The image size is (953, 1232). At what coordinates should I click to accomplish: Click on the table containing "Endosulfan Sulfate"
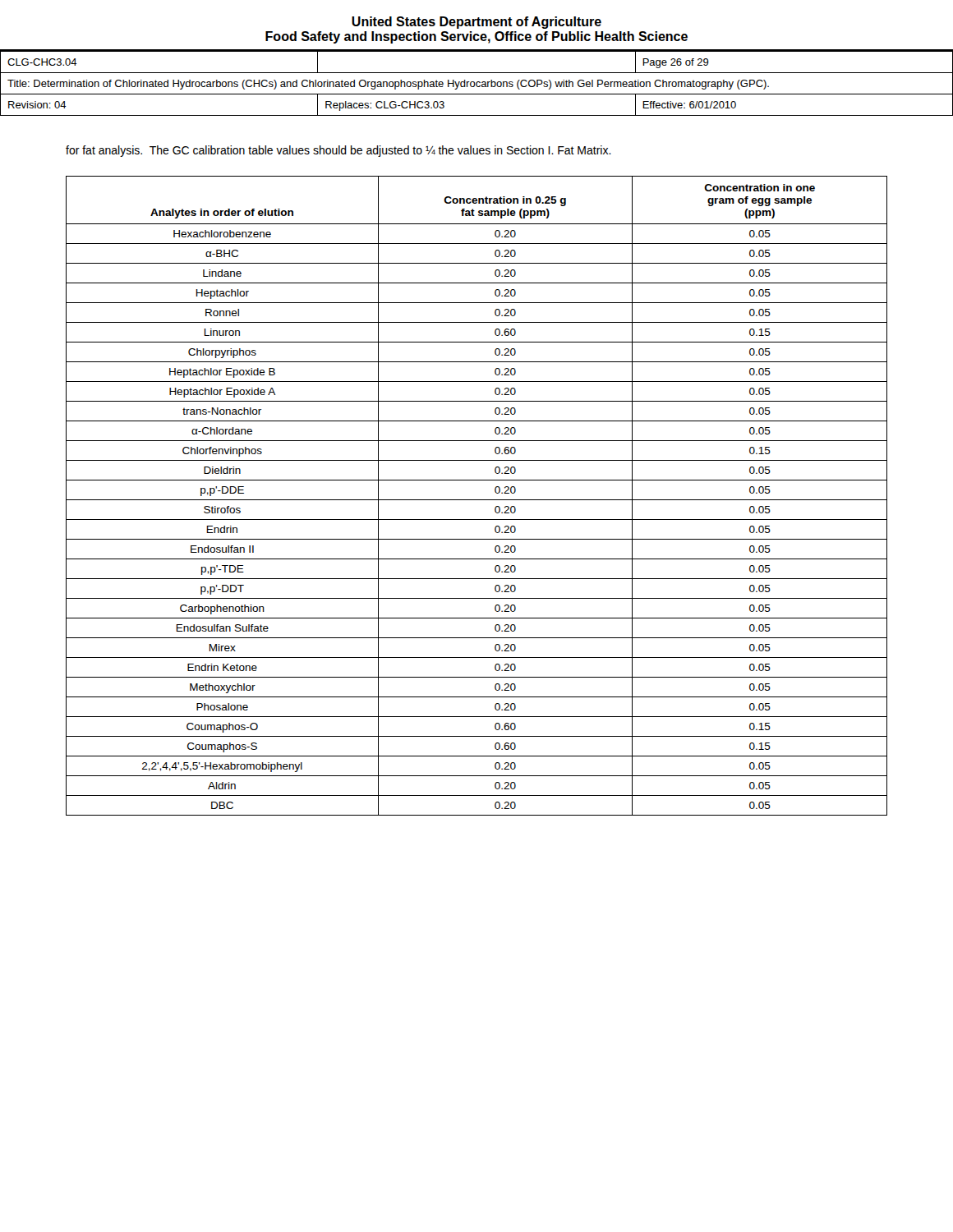pos(476,496)
